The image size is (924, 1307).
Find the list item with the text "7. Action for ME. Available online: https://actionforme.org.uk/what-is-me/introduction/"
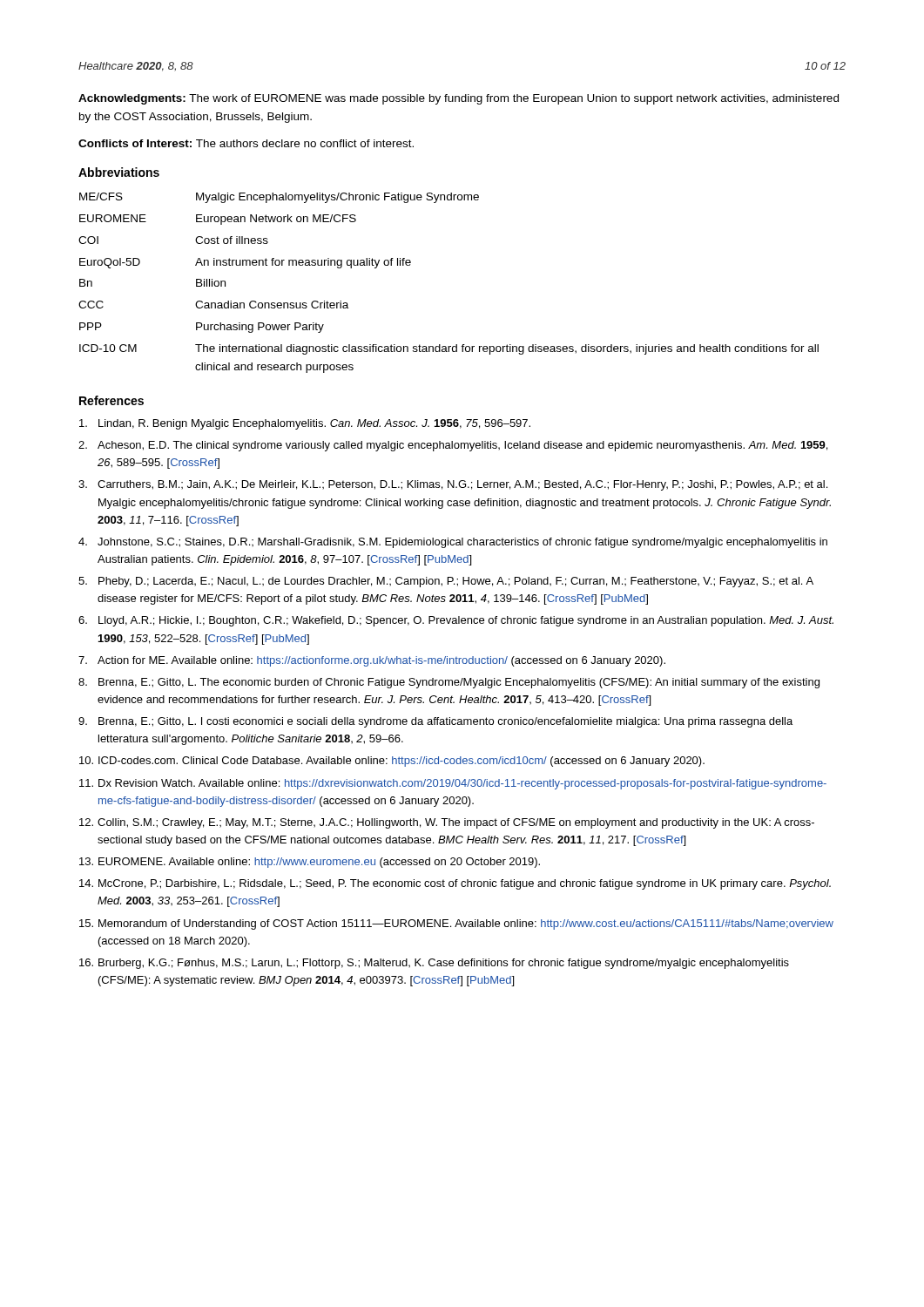click(x=372, y=660)
